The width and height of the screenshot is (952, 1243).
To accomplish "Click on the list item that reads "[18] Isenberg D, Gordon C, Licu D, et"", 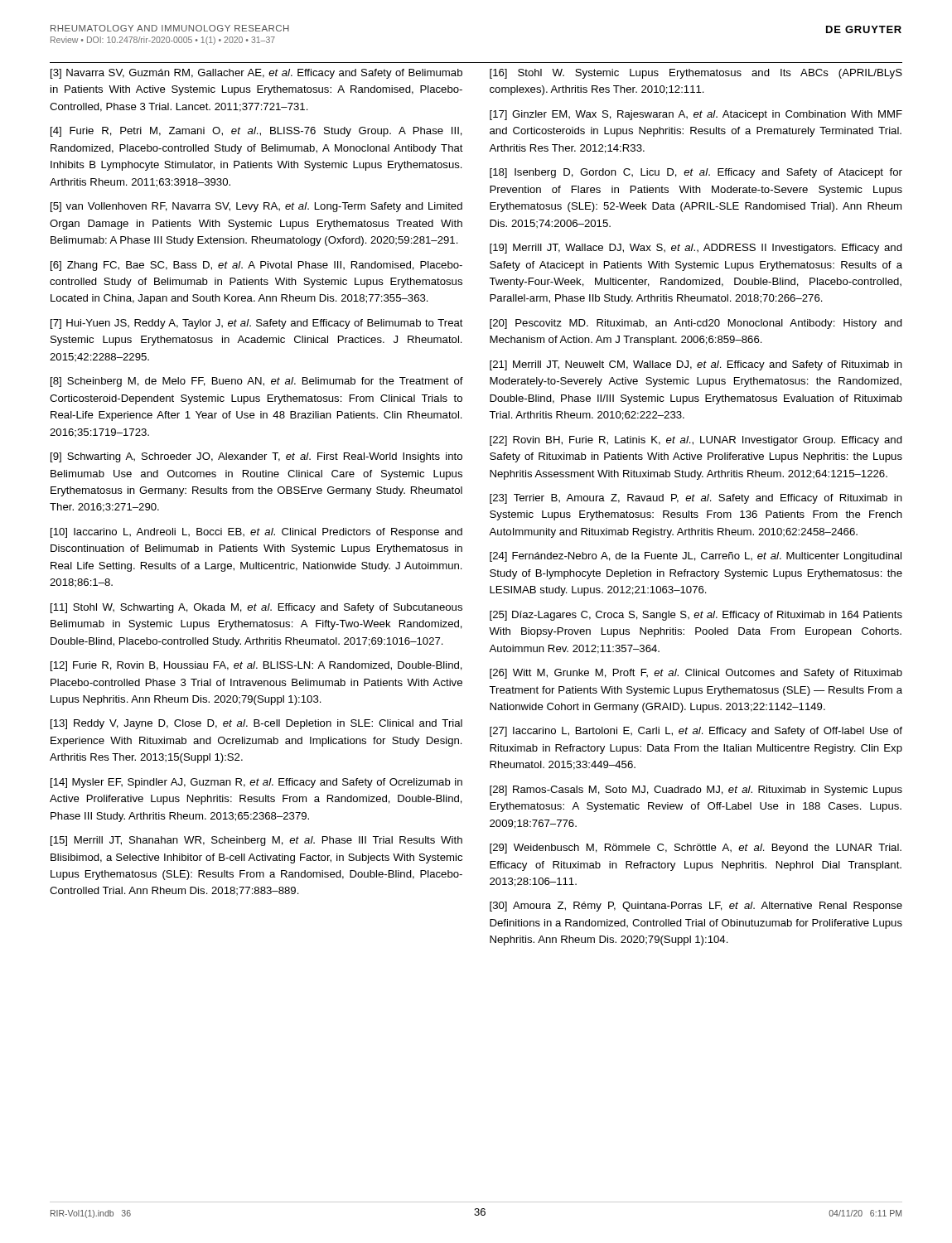I will coord(696,198).
